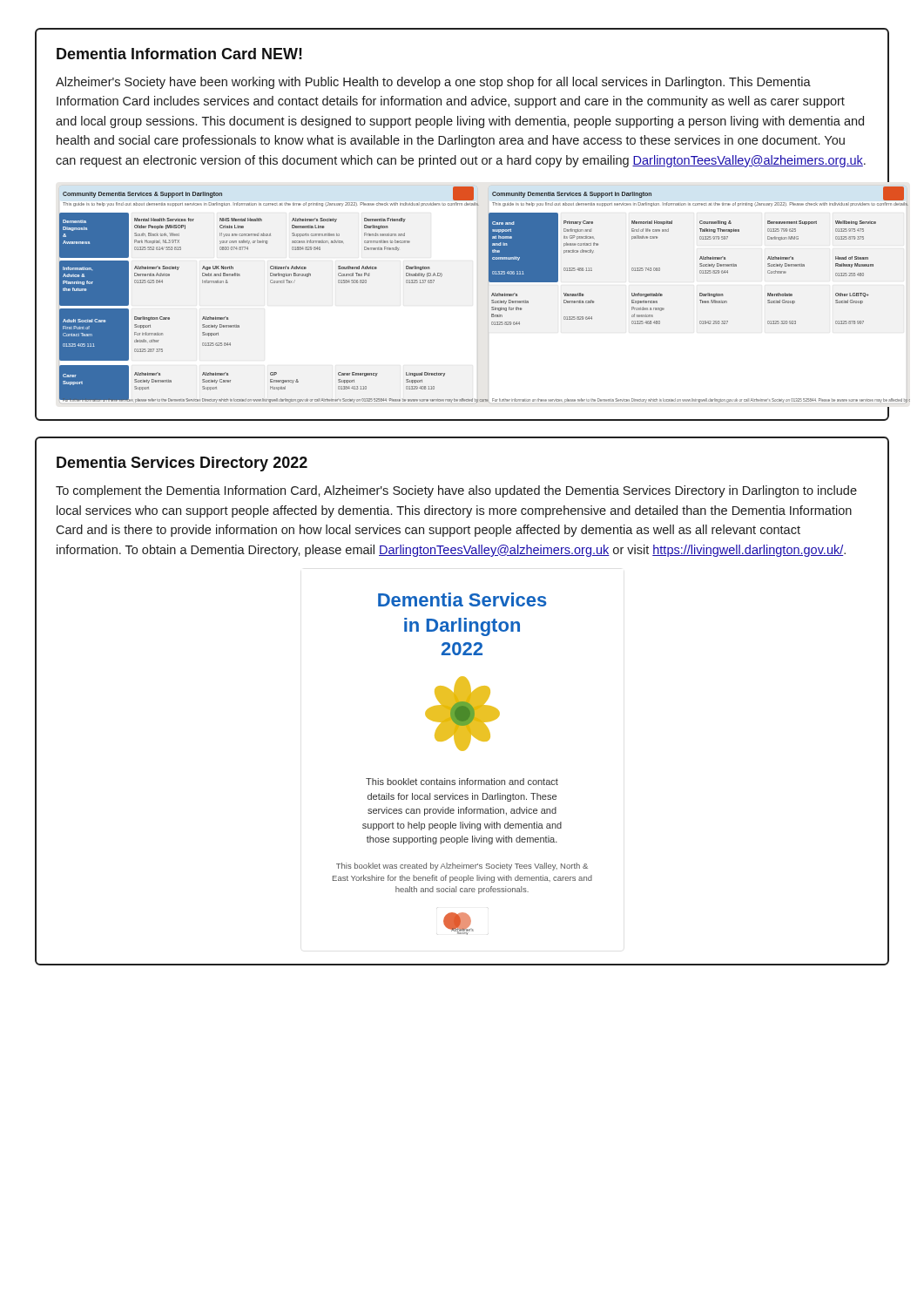
Task: Find the illustration
Action: (x=462, y=760)
